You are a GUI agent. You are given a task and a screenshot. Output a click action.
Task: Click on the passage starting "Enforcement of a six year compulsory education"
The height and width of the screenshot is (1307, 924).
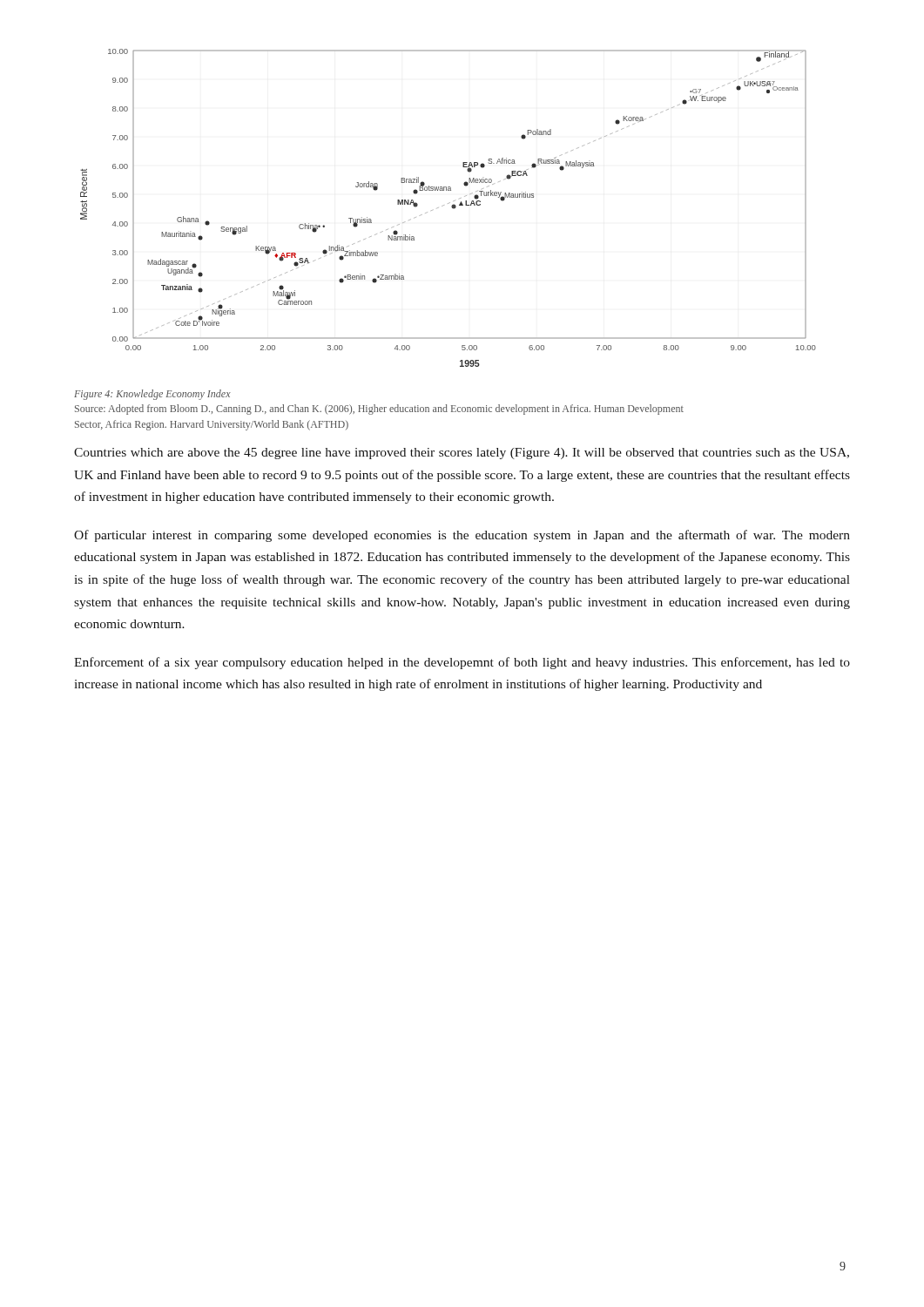(462, 673)
